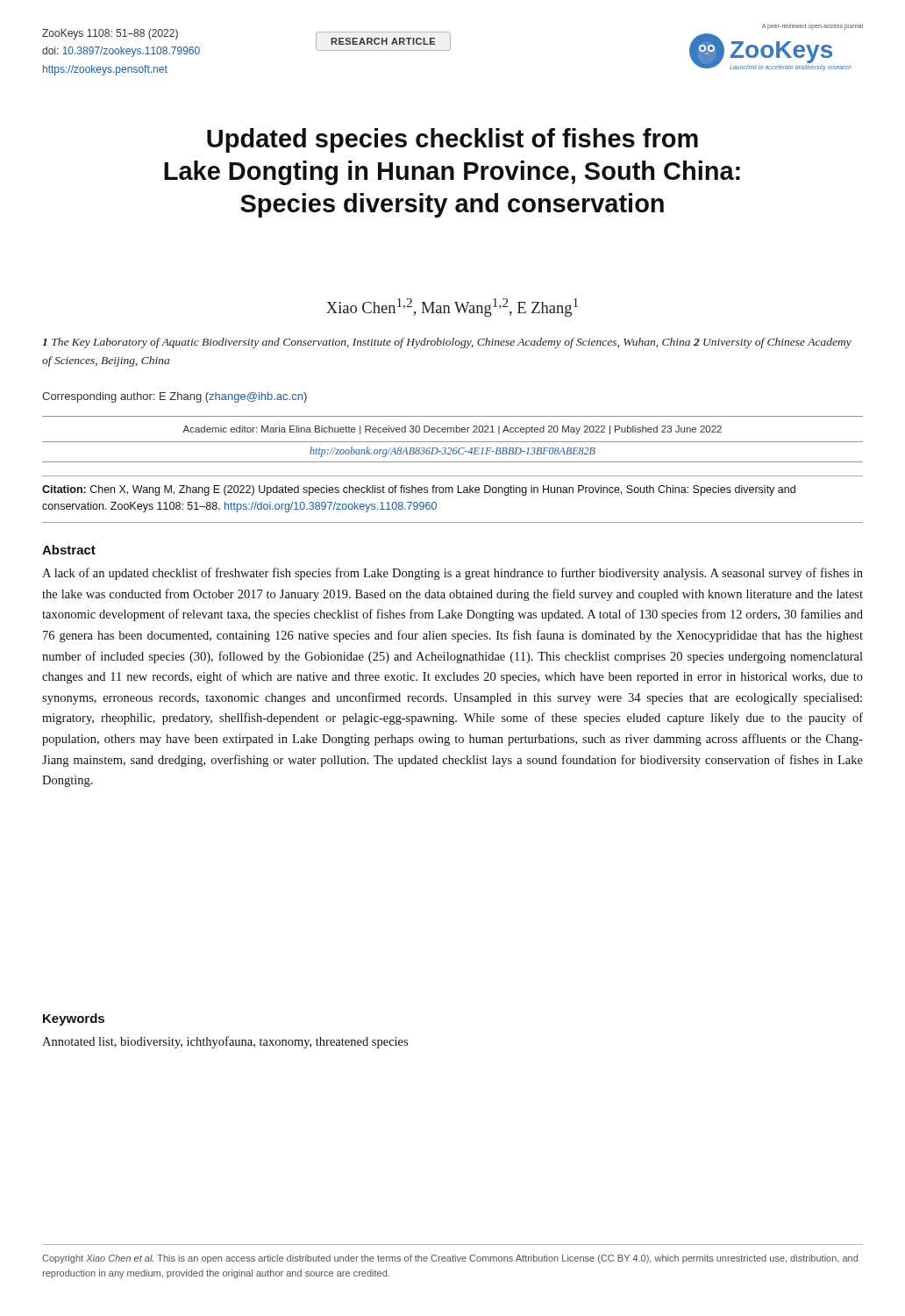Find the block on this page that starts "Xiao Chen1,2, Man"
Viewport: 905px width, 1316px height.
pos(452,306)
